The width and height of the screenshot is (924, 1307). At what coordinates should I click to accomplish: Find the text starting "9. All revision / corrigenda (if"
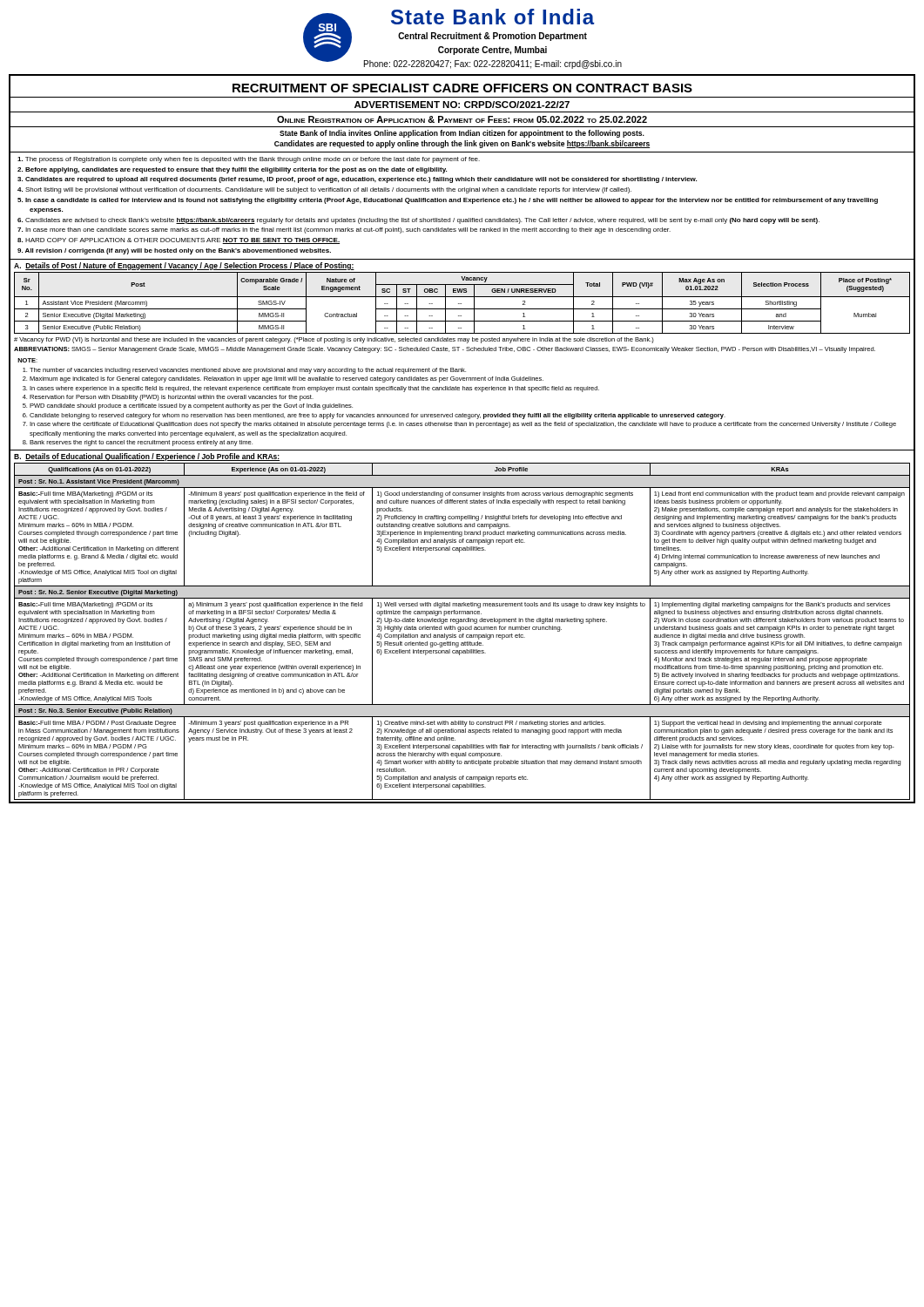[x=462, y=251]
